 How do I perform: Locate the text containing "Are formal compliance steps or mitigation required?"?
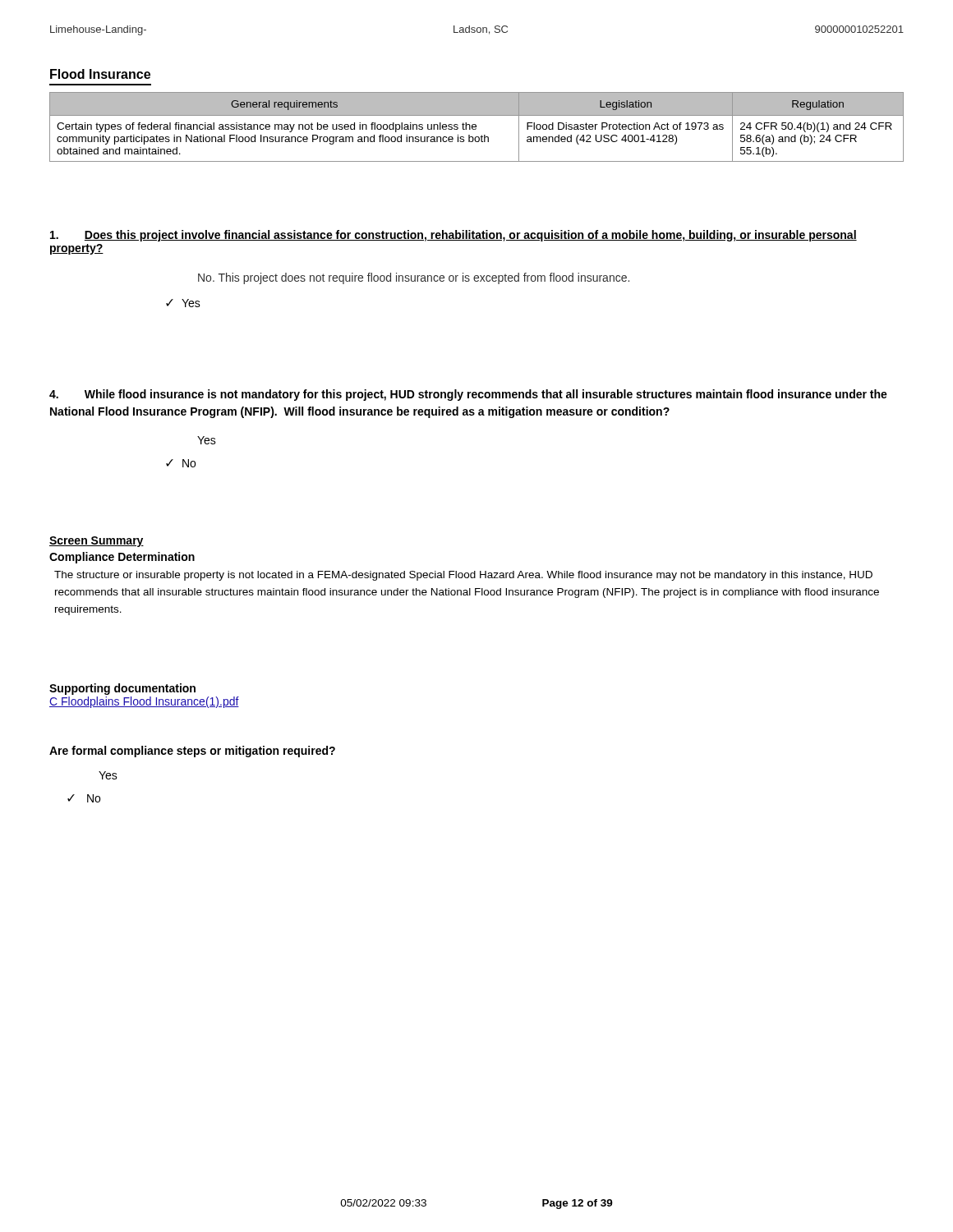[192, 751]
